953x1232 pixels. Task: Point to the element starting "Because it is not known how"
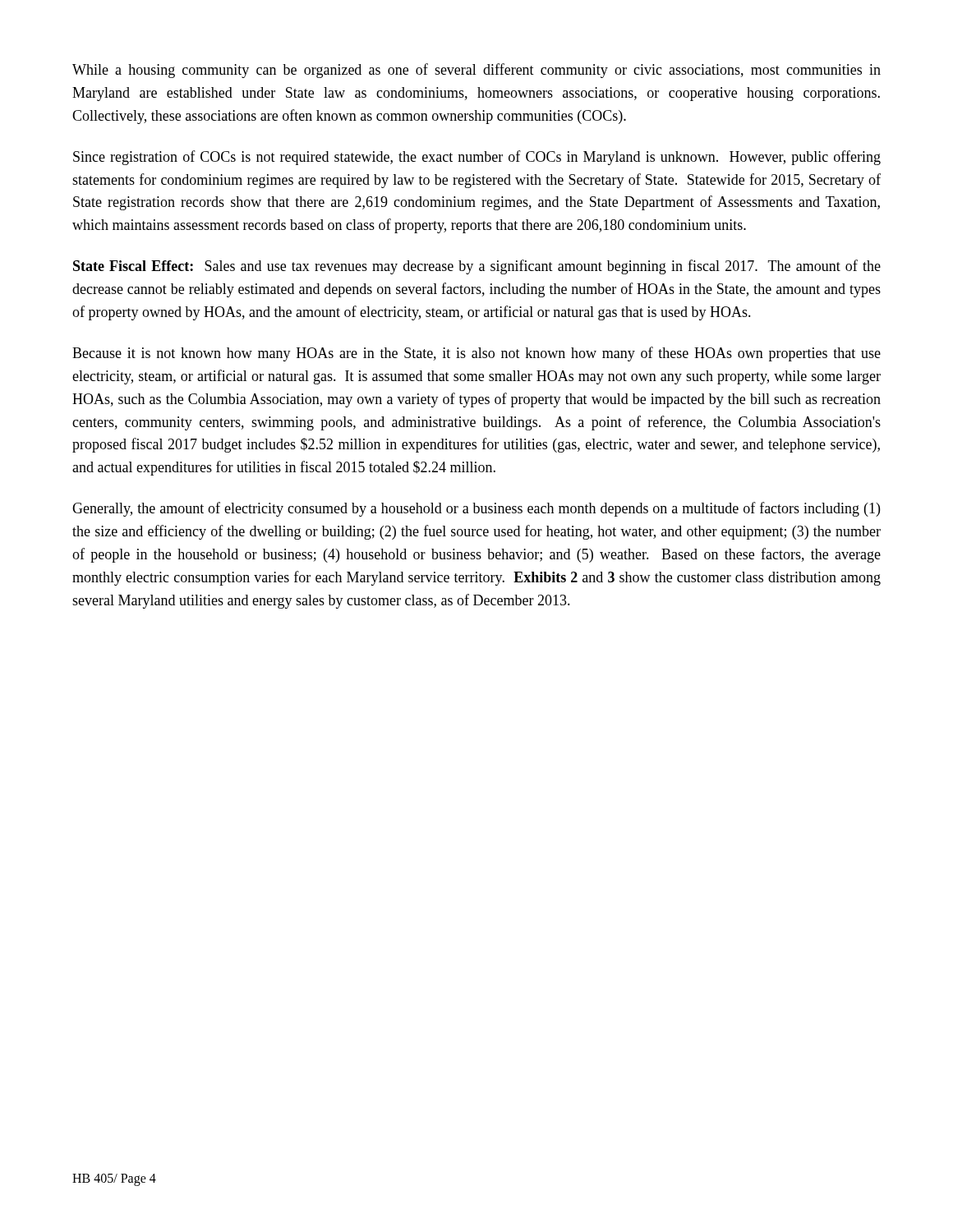pos(476,410)
